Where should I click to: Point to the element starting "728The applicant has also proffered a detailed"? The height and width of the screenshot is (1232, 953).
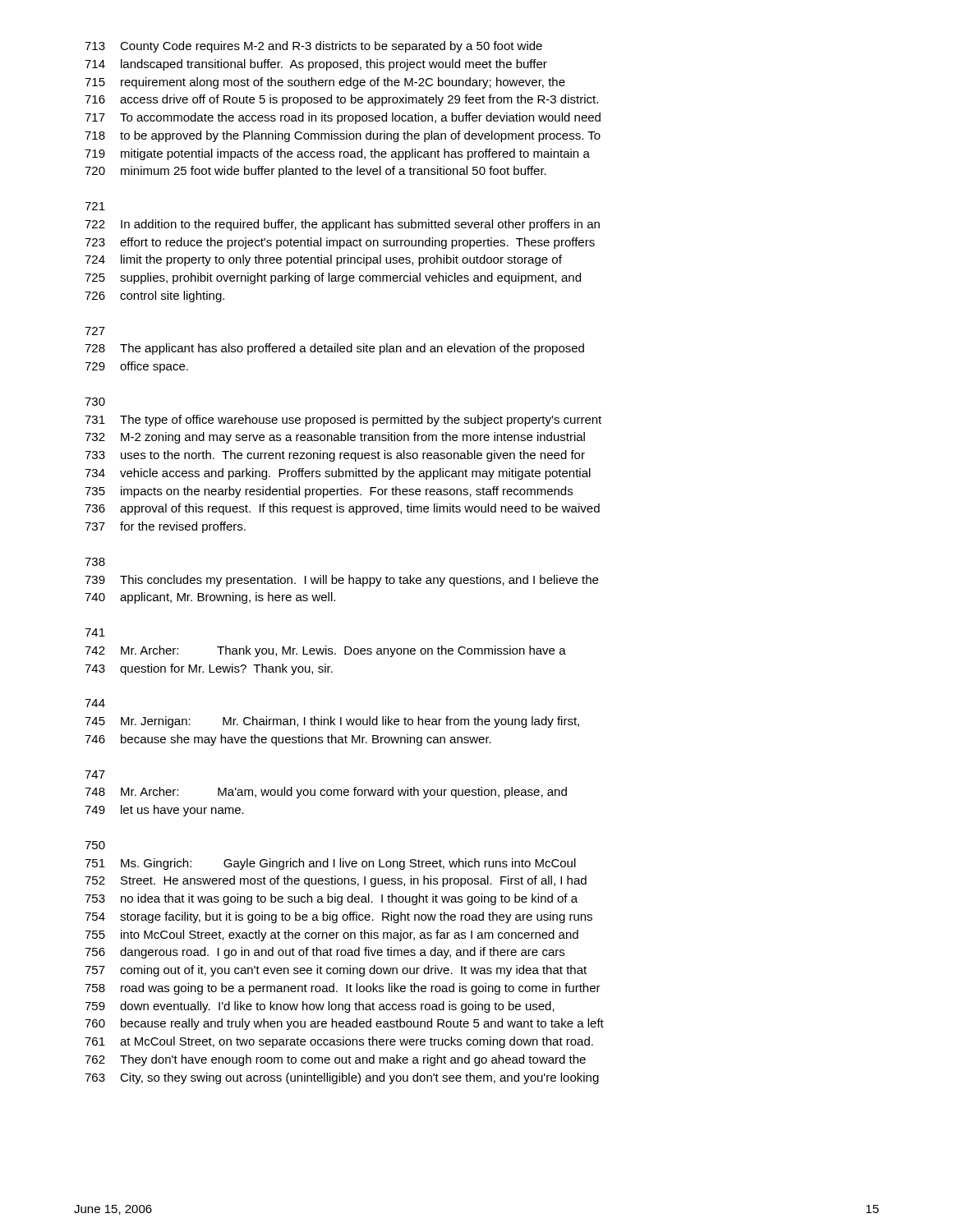[x=476, y=357]
